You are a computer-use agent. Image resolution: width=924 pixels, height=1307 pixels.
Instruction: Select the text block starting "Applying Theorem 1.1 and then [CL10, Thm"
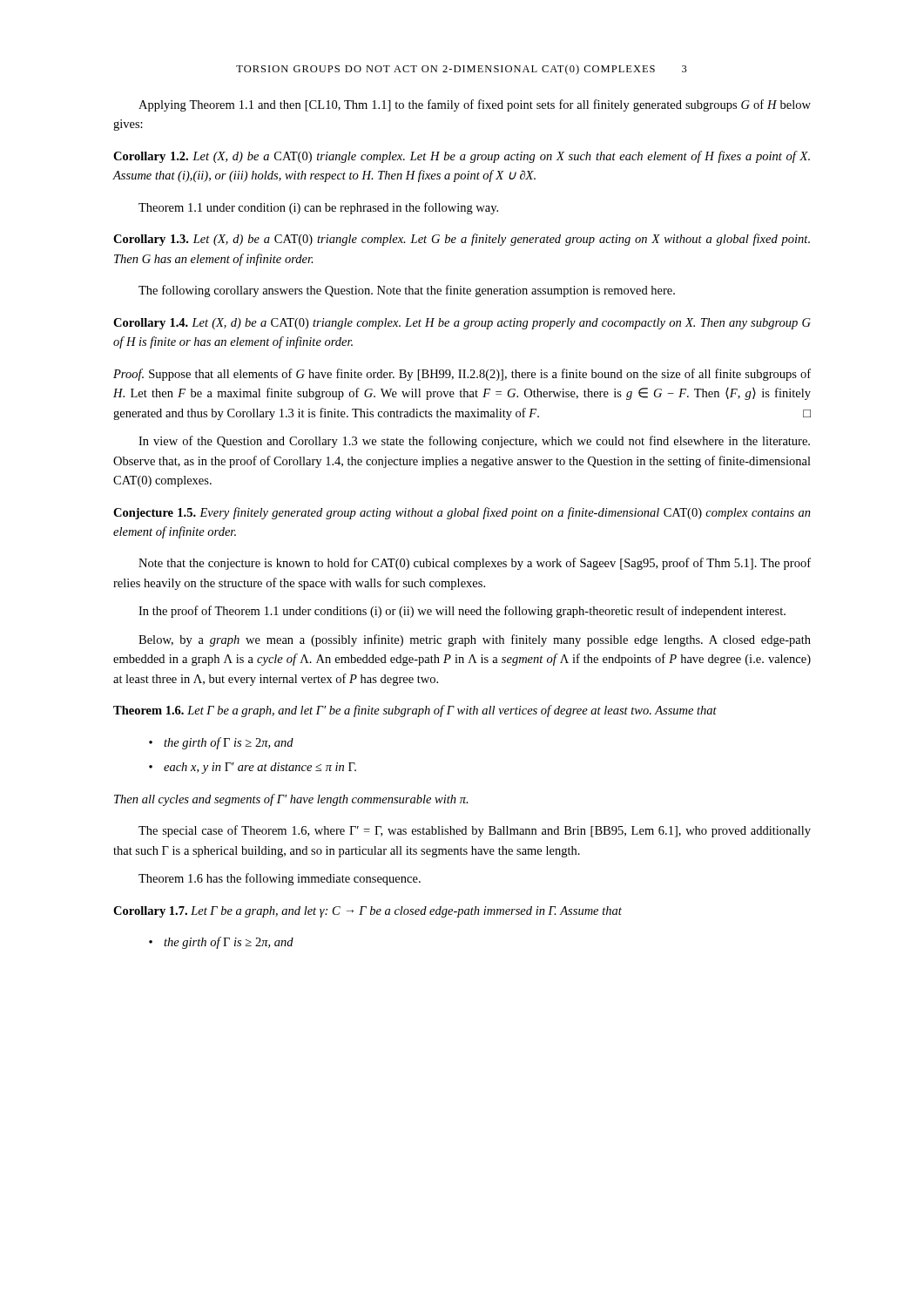click(462, 115)
